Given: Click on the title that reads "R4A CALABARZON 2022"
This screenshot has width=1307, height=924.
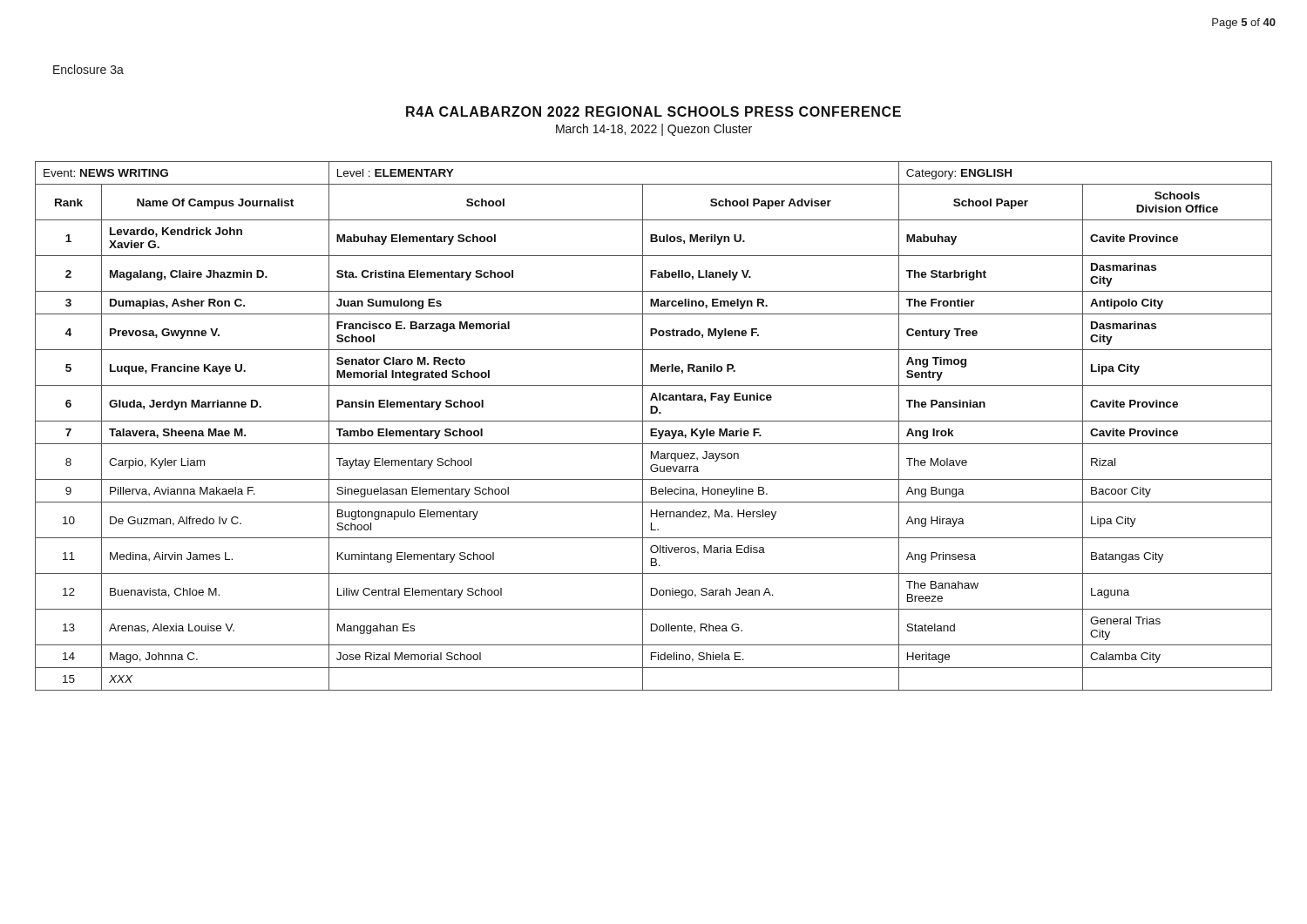Looking at the screenshot, I should (654, 120).
